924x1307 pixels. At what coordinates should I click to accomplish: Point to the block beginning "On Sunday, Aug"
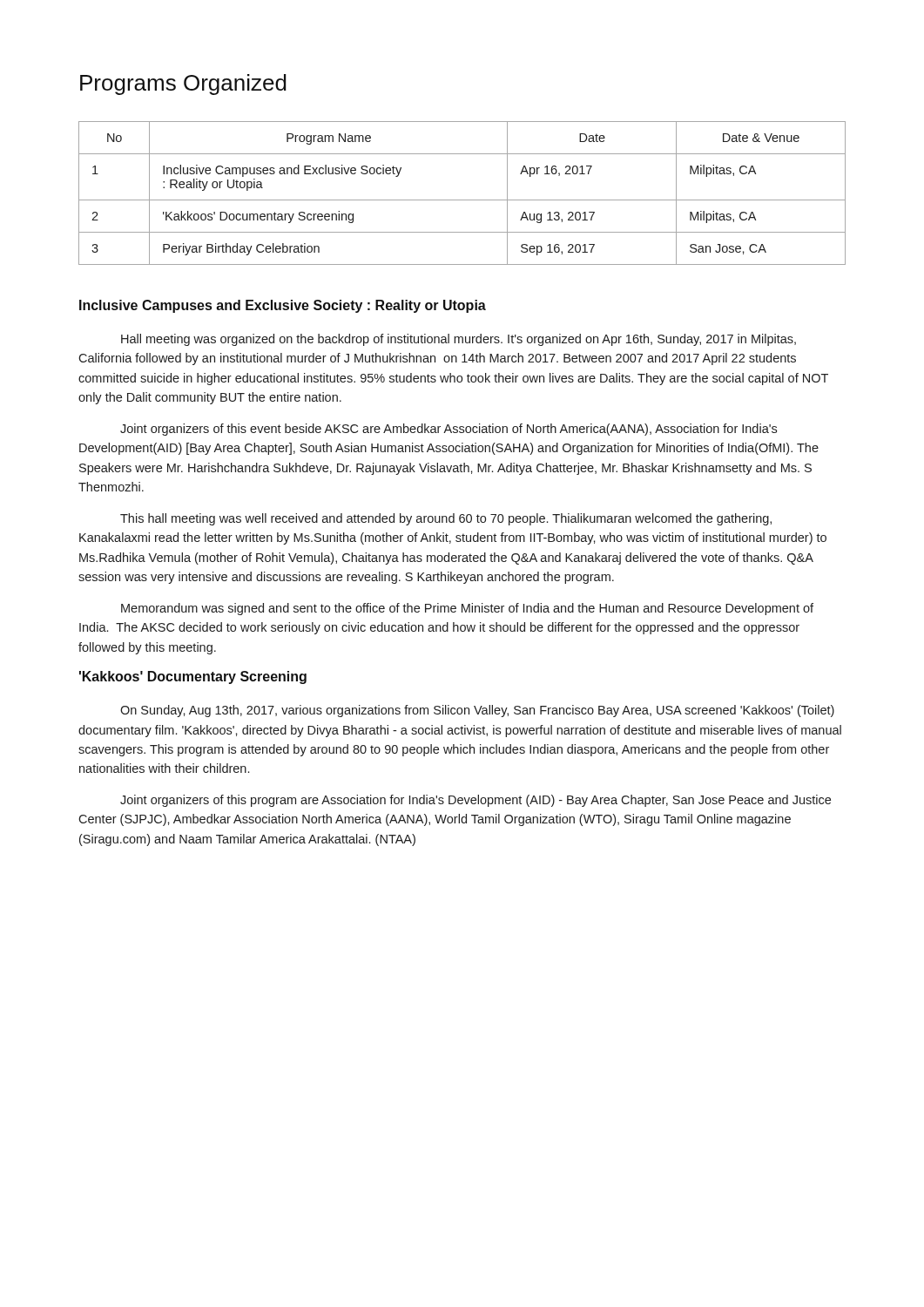pos(477,711)
